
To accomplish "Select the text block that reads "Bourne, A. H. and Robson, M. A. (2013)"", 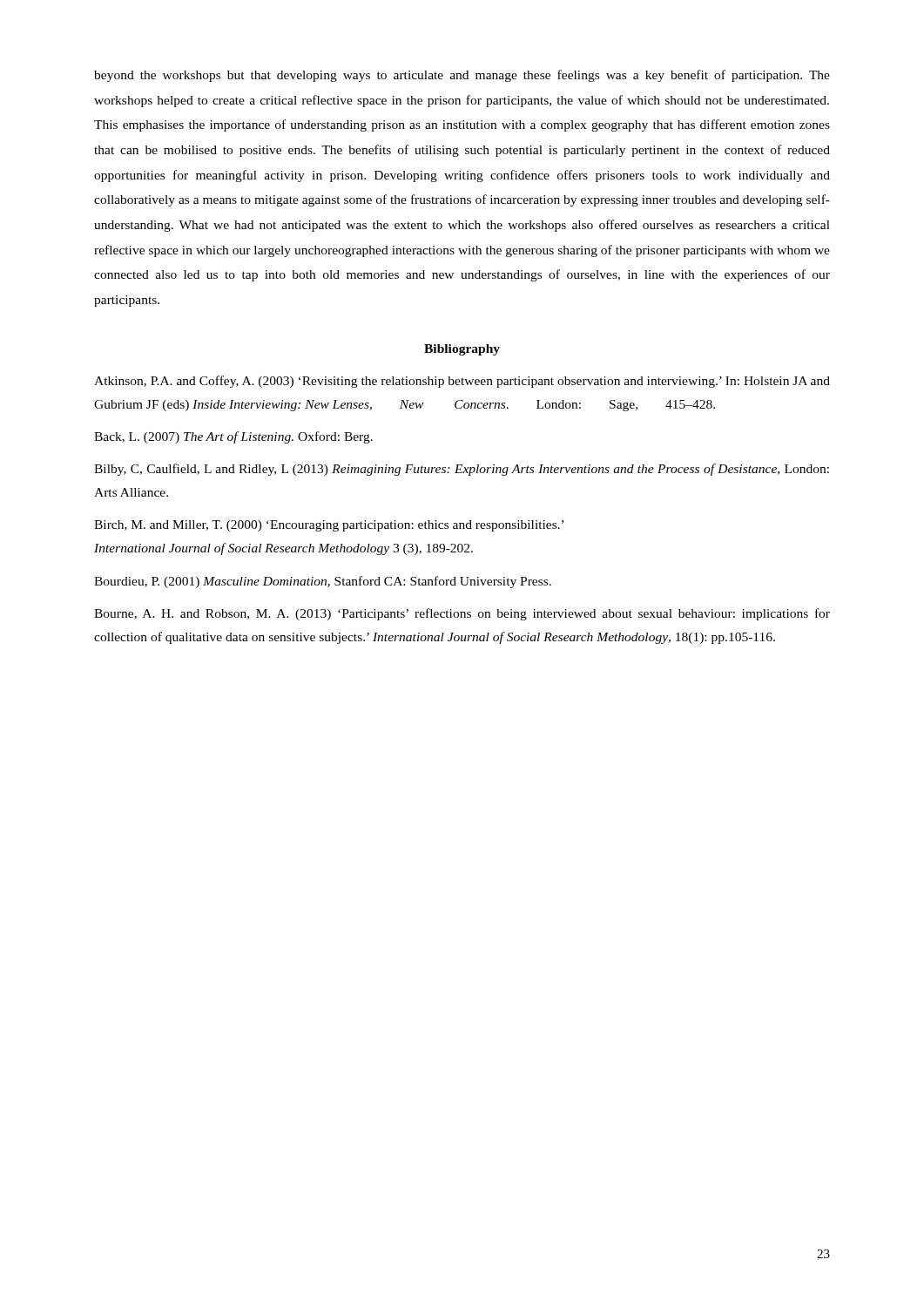I will pyautogui.click(x=462, y=625).
